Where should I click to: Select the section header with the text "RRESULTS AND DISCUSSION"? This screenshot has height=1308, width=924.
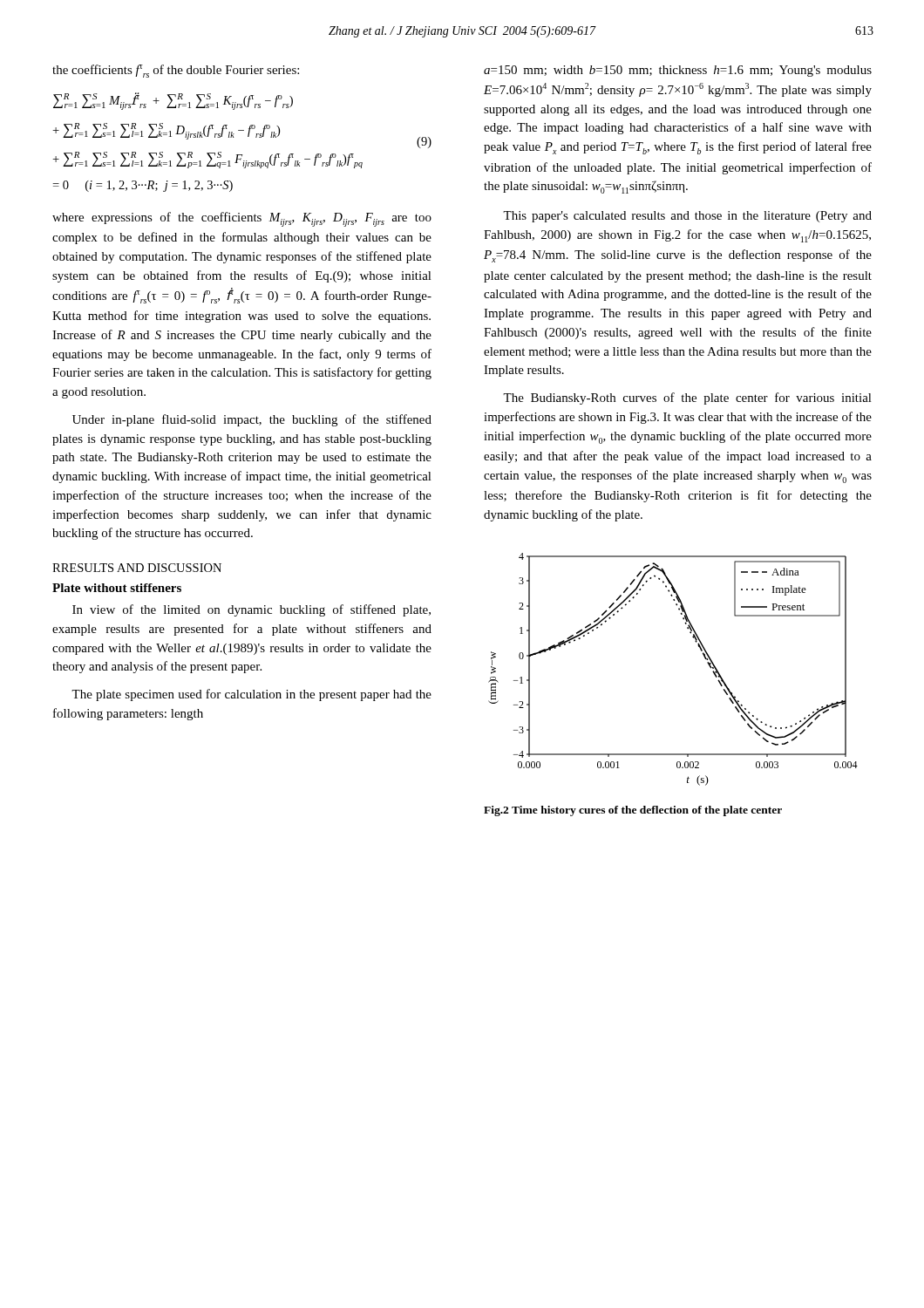point(137,568)
